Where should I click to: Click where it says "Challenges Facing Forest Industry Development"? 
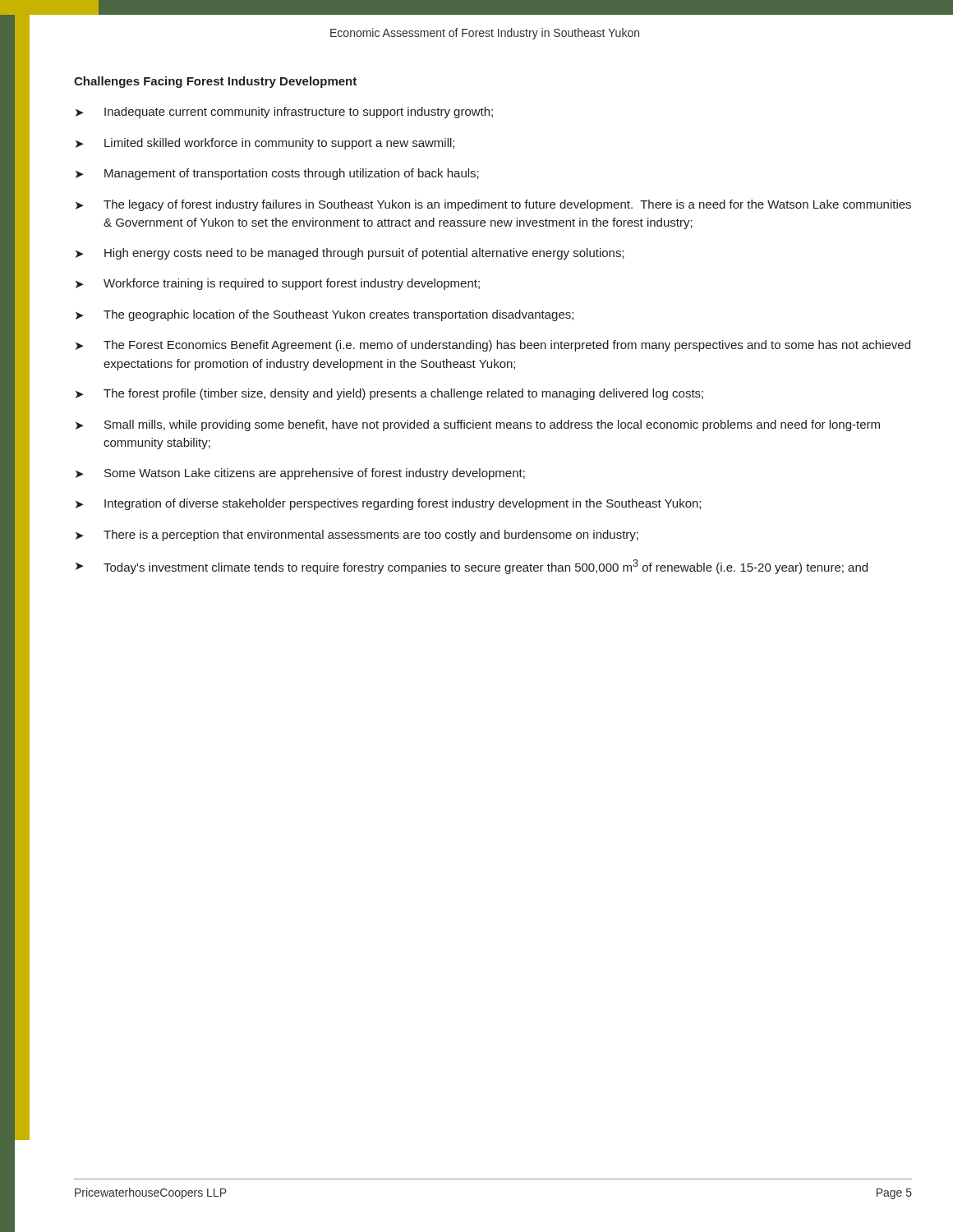click(x=215, y=81)
